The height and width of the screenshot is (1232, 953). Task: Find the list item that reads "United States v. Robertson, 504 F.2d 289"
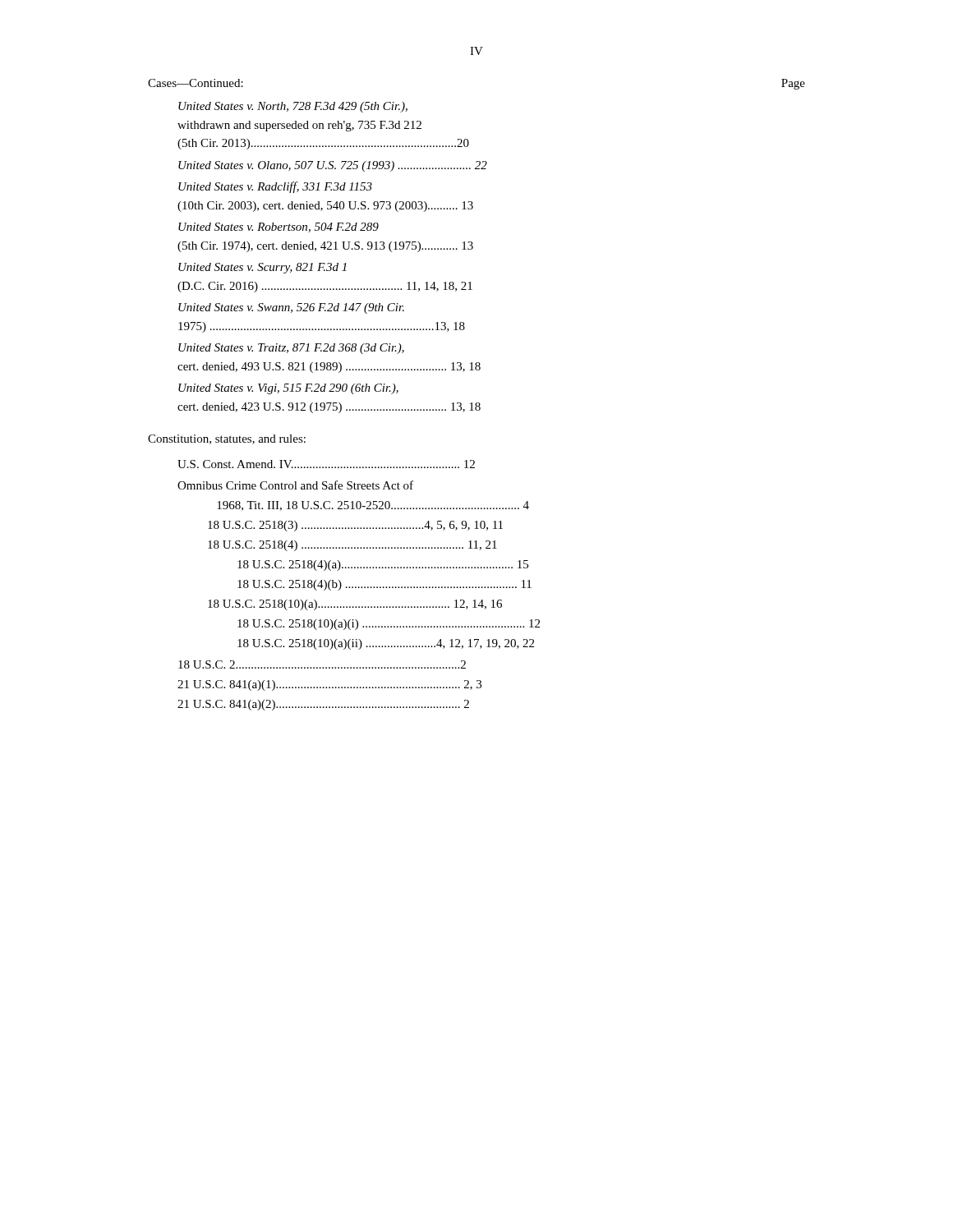pos(279,228)
